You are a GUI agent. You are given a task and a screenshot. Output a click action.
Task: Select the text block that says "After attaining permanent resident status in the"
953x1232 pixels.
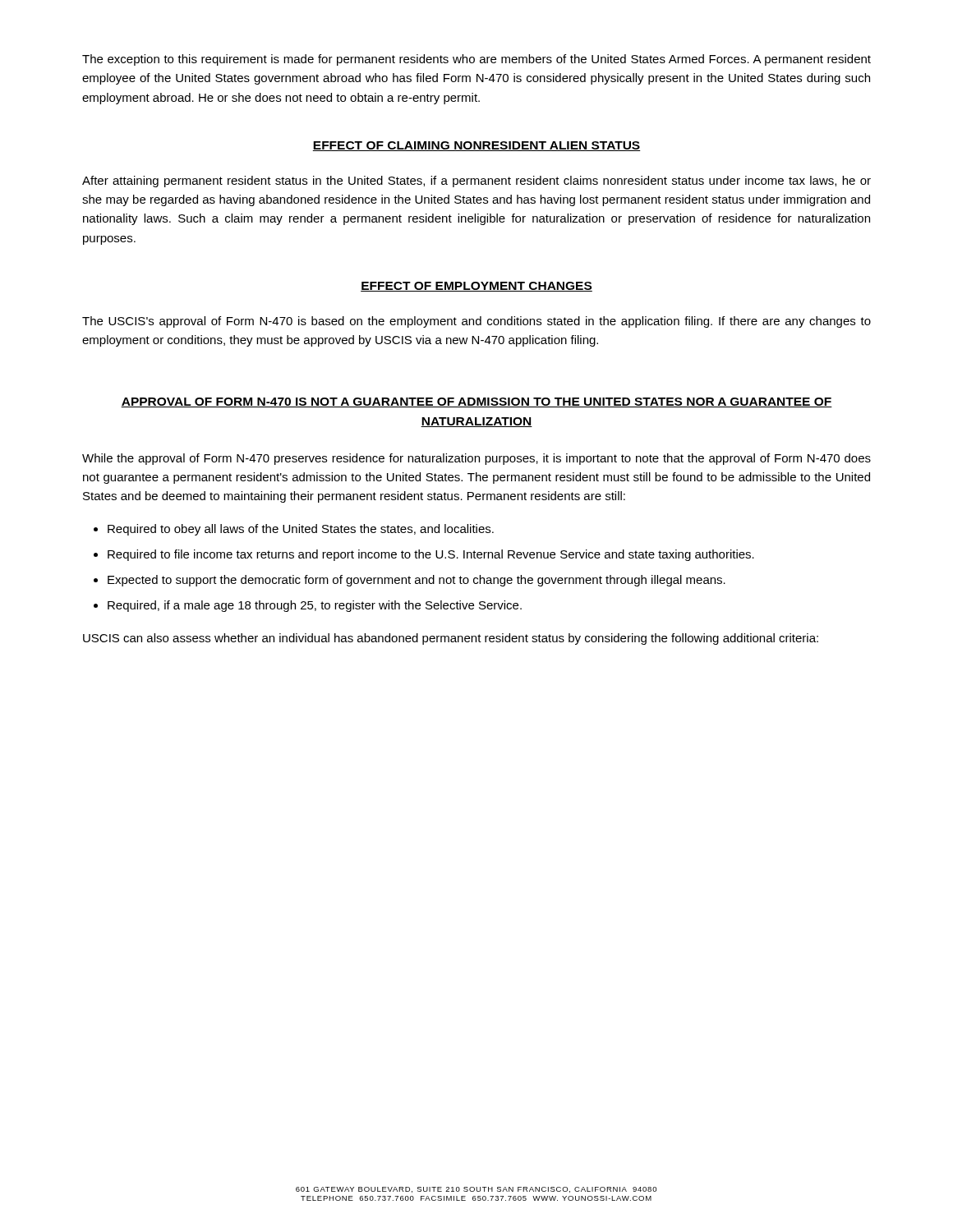tap(476, 209)
